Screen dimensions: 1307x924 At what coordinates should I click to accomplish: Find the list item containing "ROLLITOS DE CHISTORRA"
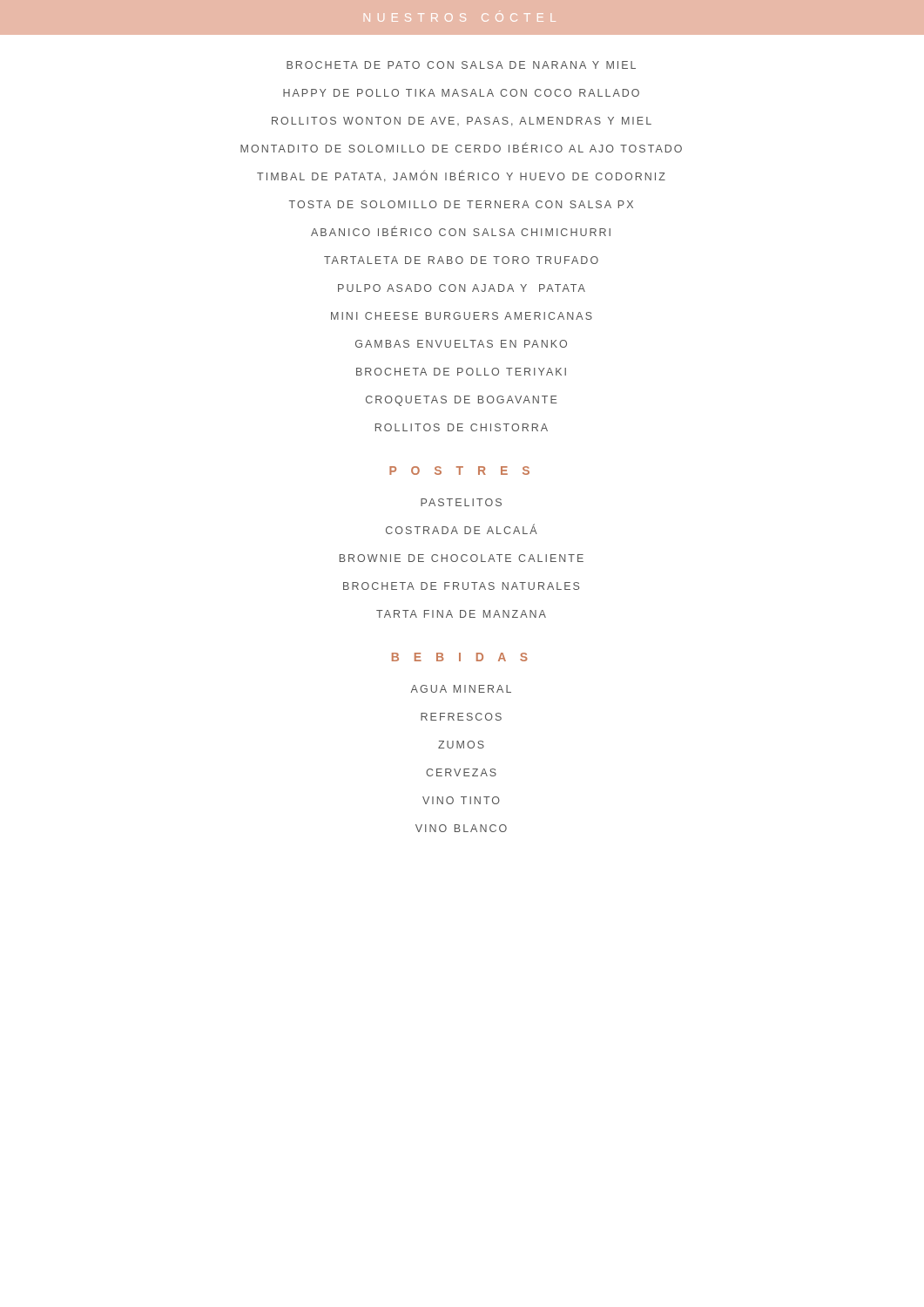(462, 428)
